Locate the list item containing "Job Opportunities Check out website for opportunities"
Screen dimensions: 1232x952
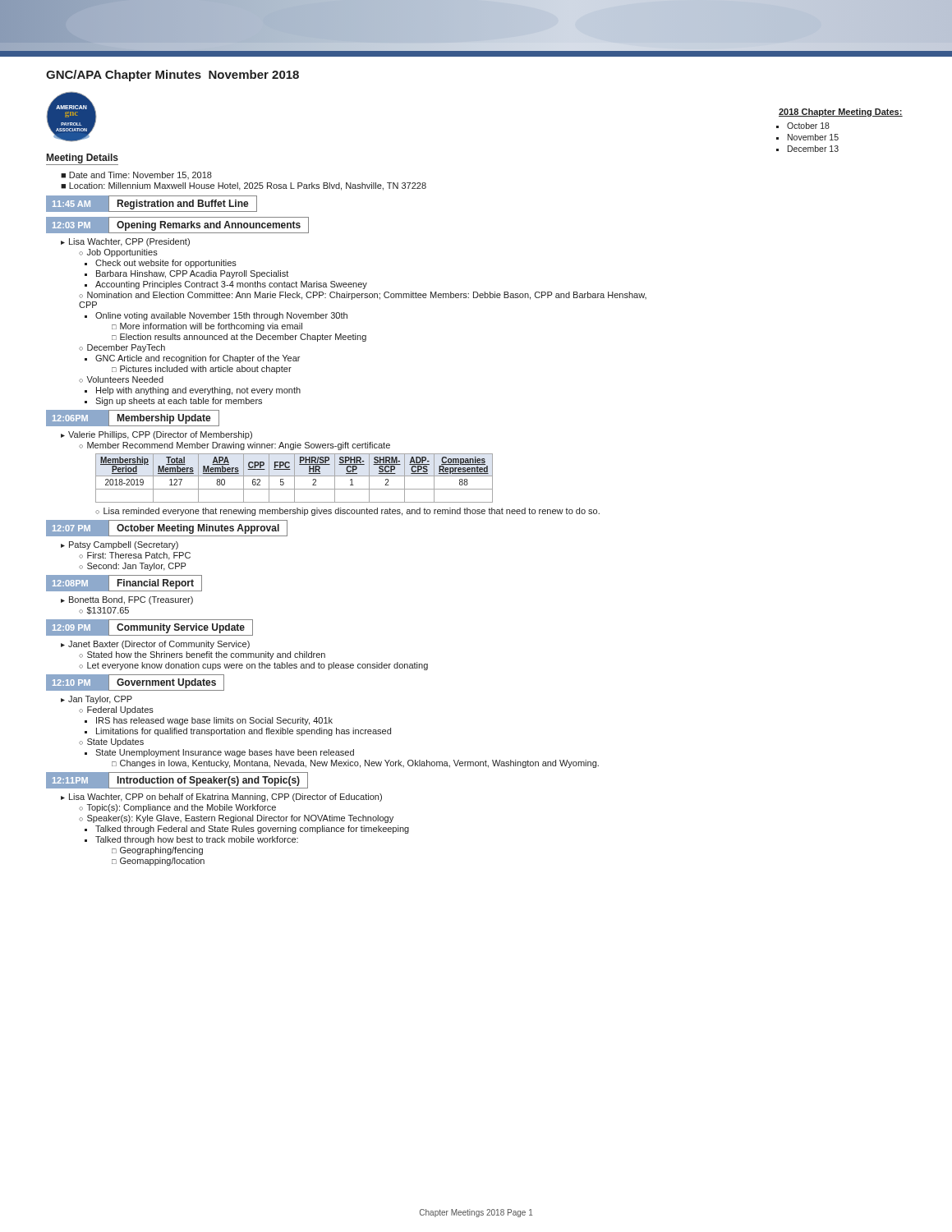(x=122, y=253)
